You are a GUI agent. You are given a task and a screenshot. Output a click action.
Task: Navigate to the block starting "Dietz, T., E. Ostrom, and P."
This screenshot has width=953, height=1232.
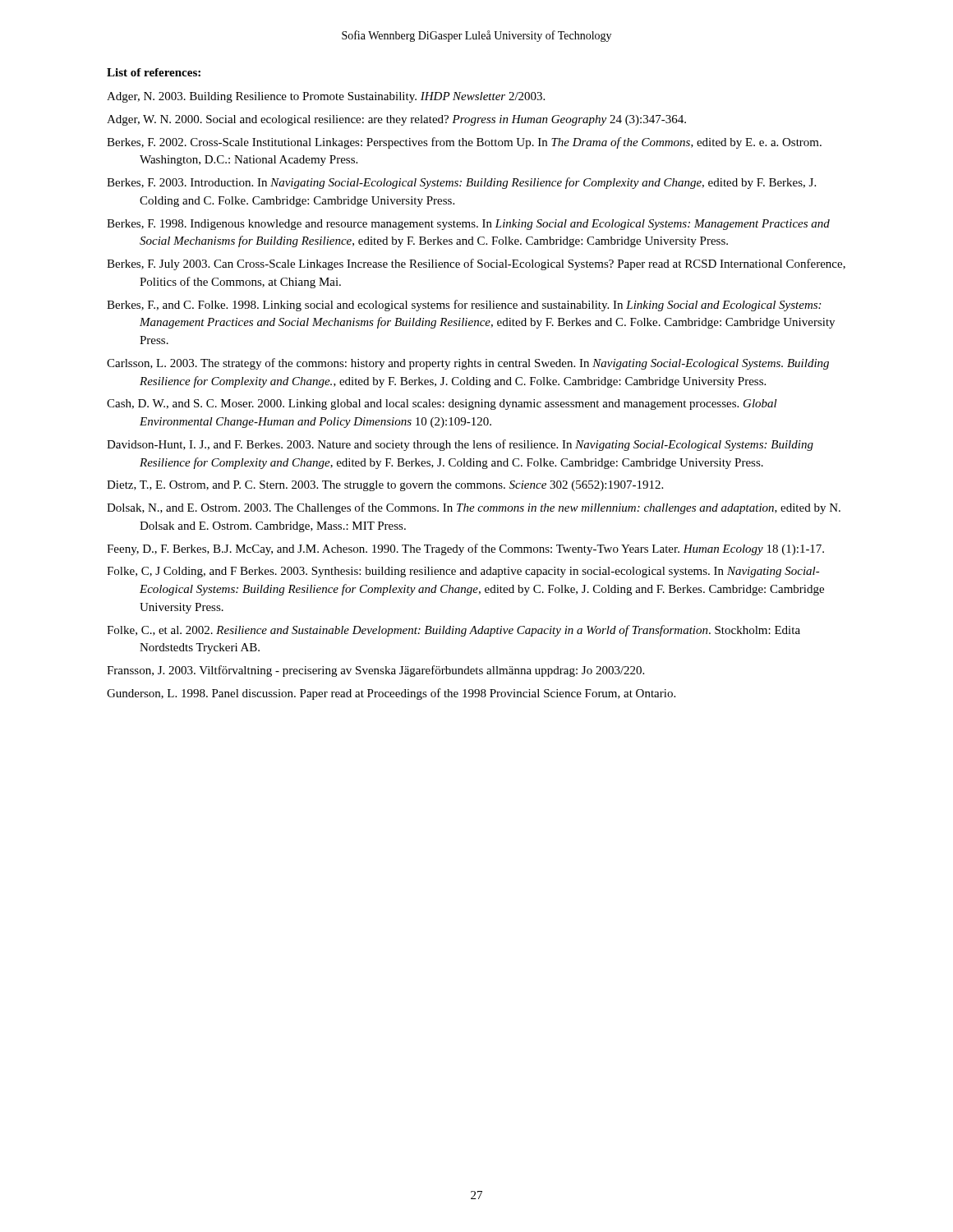point(385,485)
